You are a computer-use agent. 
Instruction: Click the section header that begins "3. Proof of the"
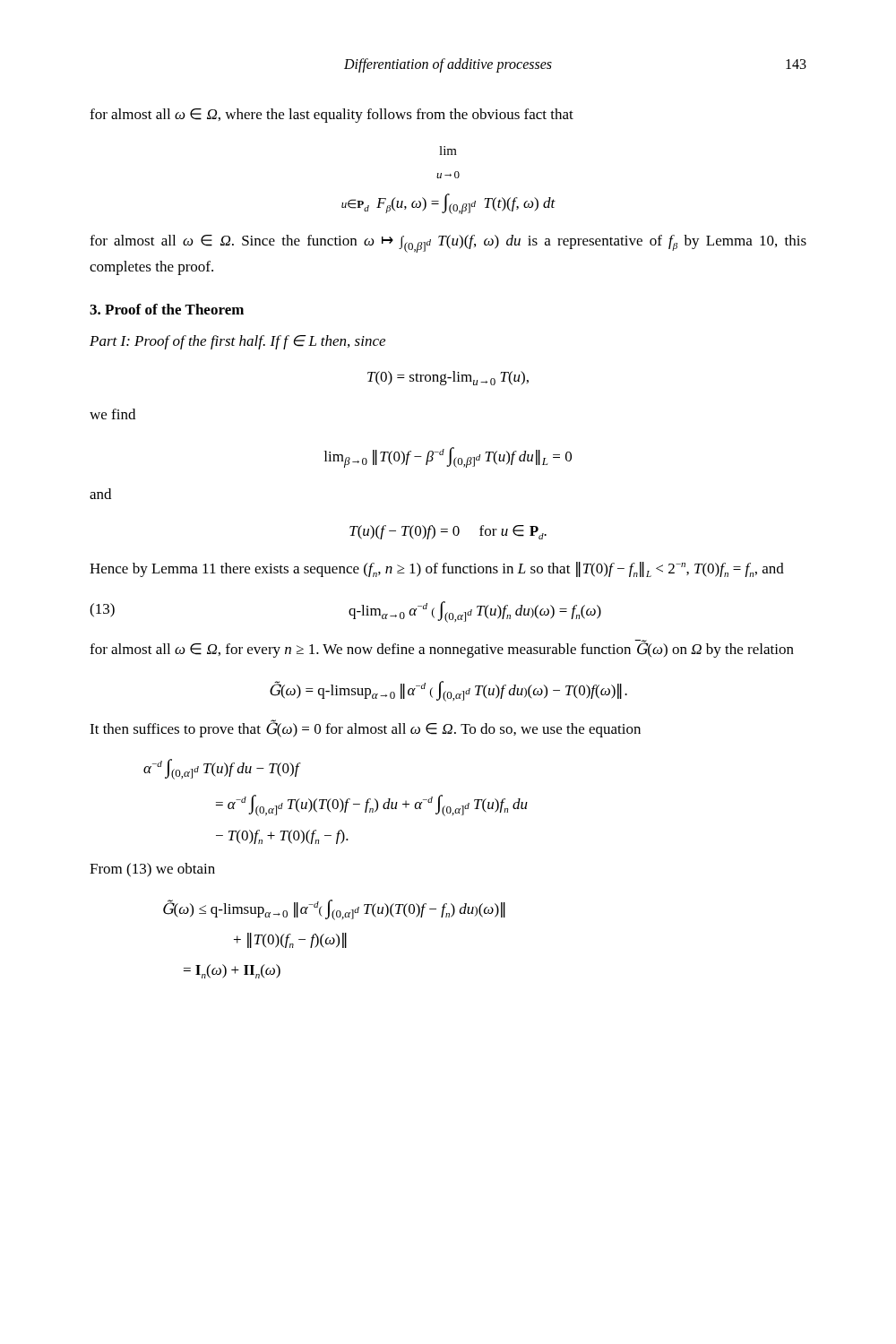(x=167, y=310)
